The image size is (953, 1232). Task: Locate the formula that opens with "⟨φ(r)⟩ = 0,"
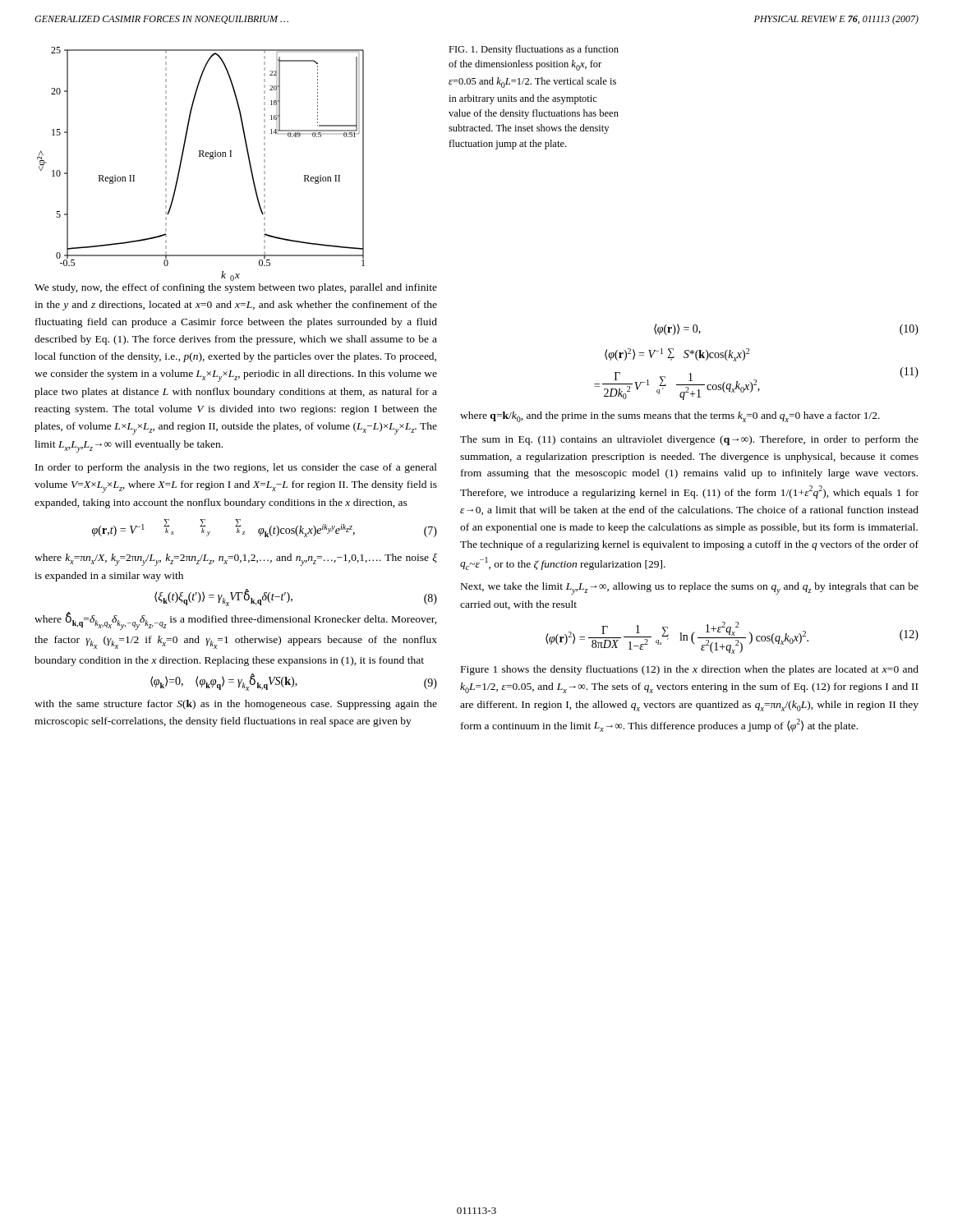[x=689, y=329]
